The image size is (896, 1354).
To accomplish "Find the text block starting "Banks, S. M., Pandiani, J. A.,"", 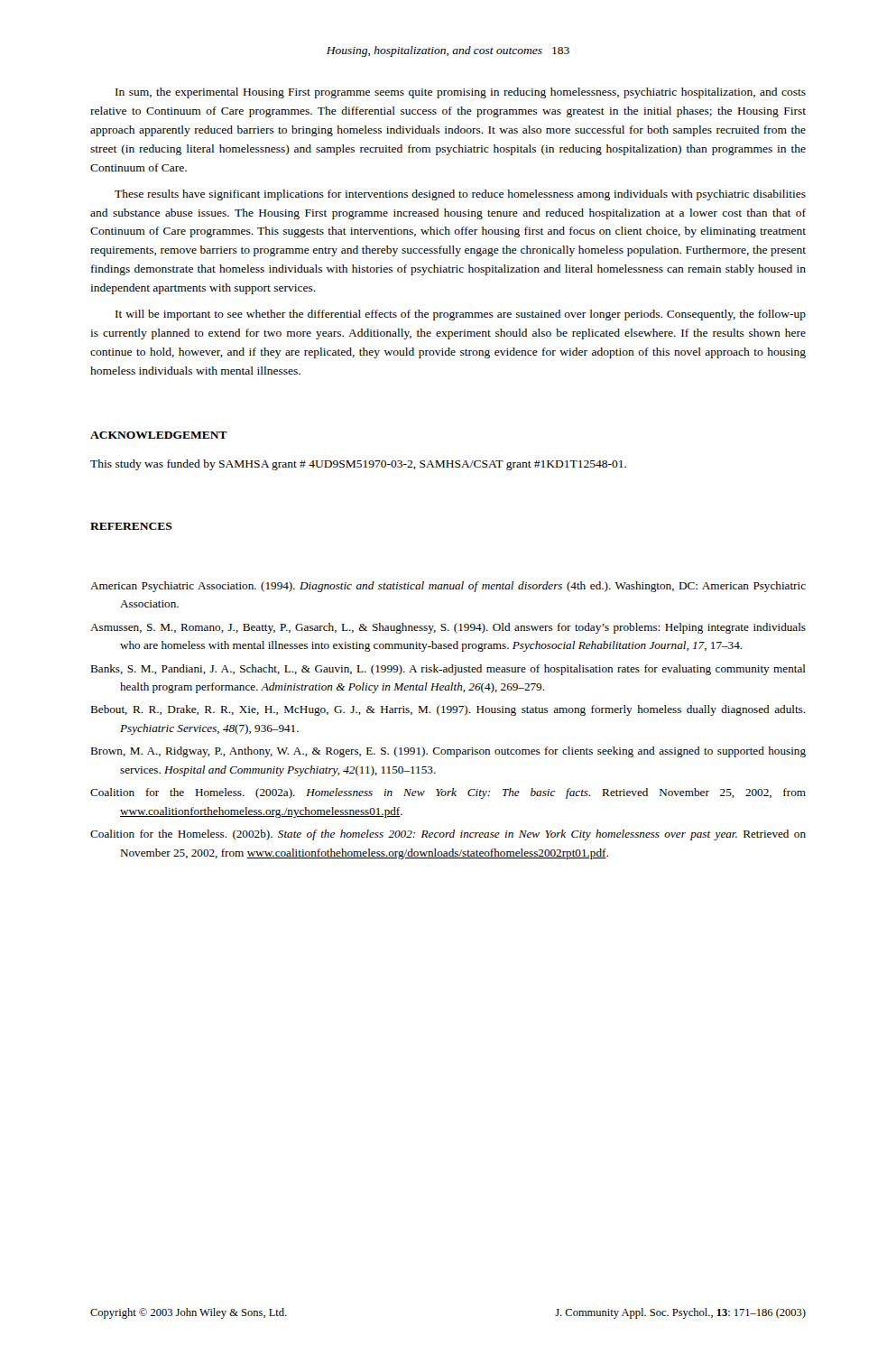I will coord(448,677).
